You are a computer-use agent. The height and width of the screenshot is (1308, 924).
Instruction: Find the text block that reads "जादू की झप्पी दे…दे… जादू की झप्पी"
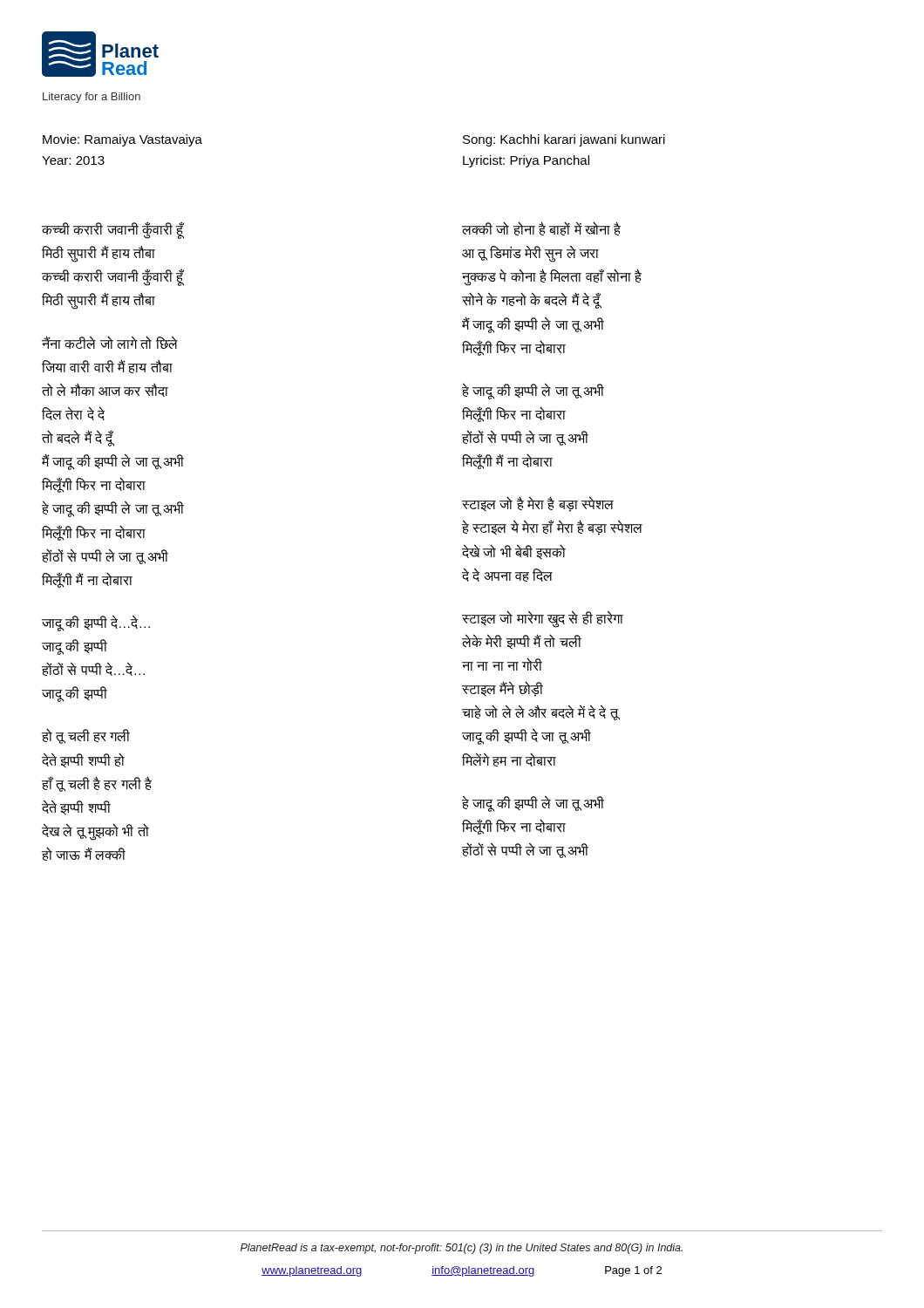(97, 658)
